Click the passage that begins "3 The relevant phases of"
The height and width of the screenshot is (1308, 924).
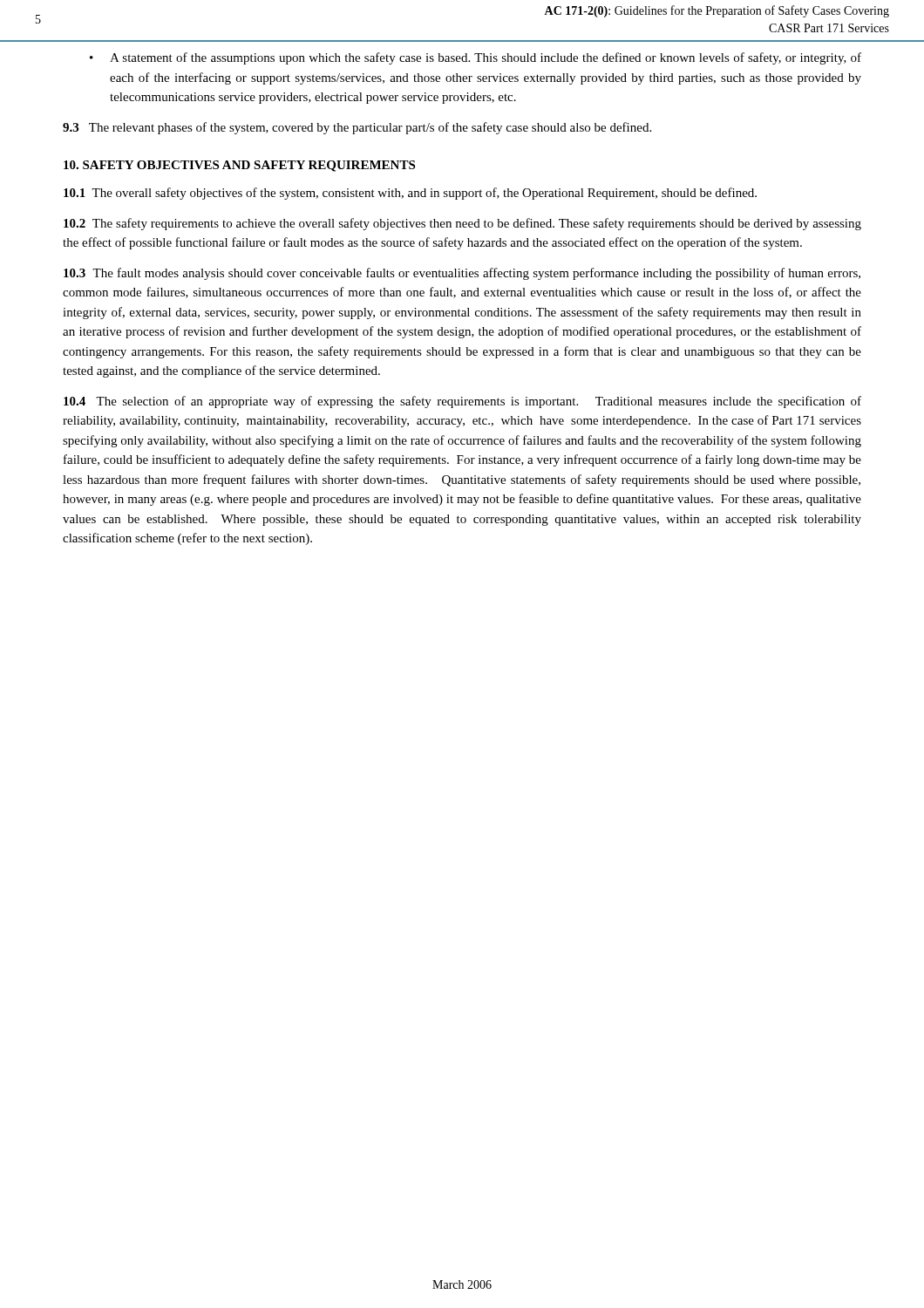point(357,127)
